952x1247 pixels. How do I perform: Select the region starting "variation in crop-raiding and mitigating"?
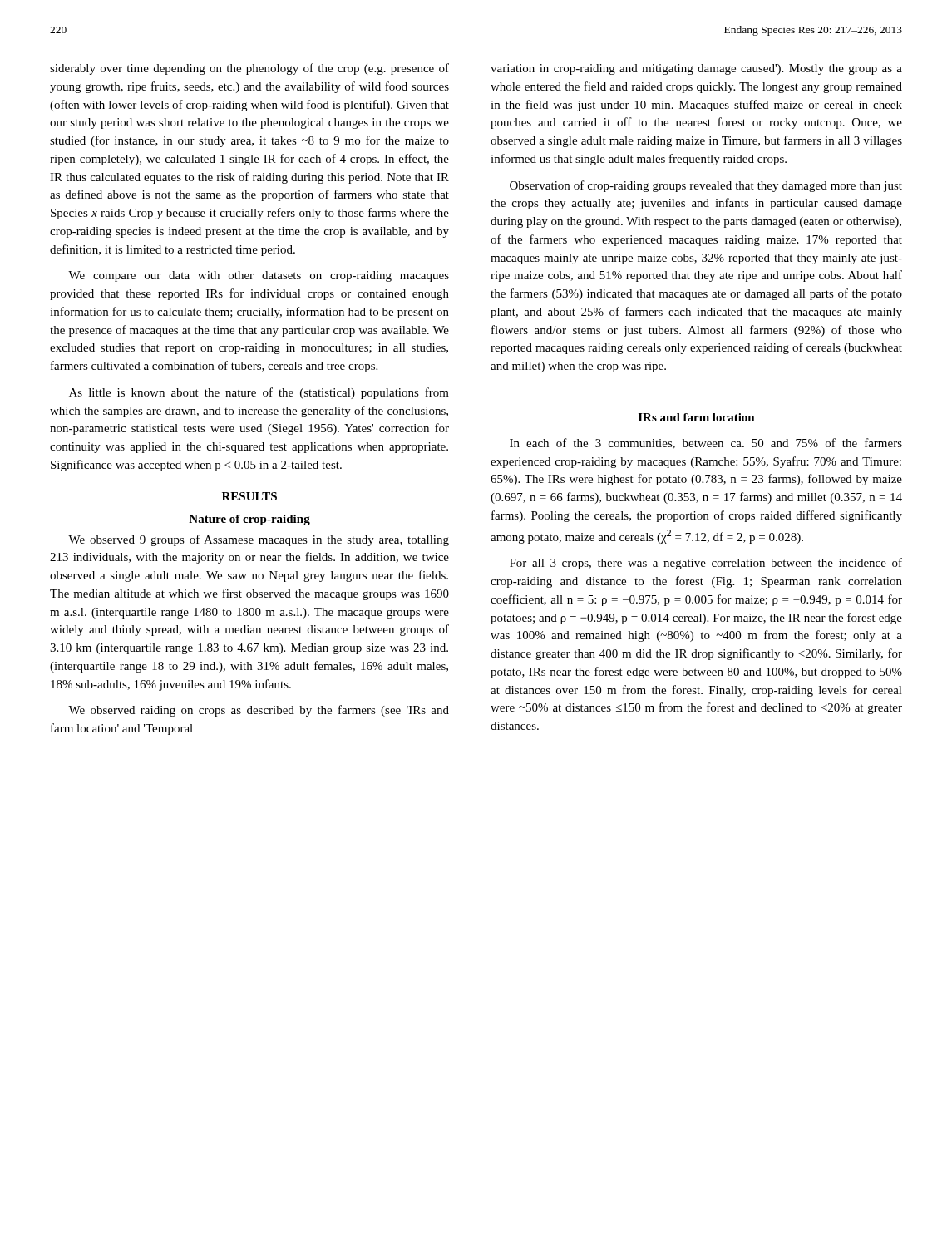696,114
